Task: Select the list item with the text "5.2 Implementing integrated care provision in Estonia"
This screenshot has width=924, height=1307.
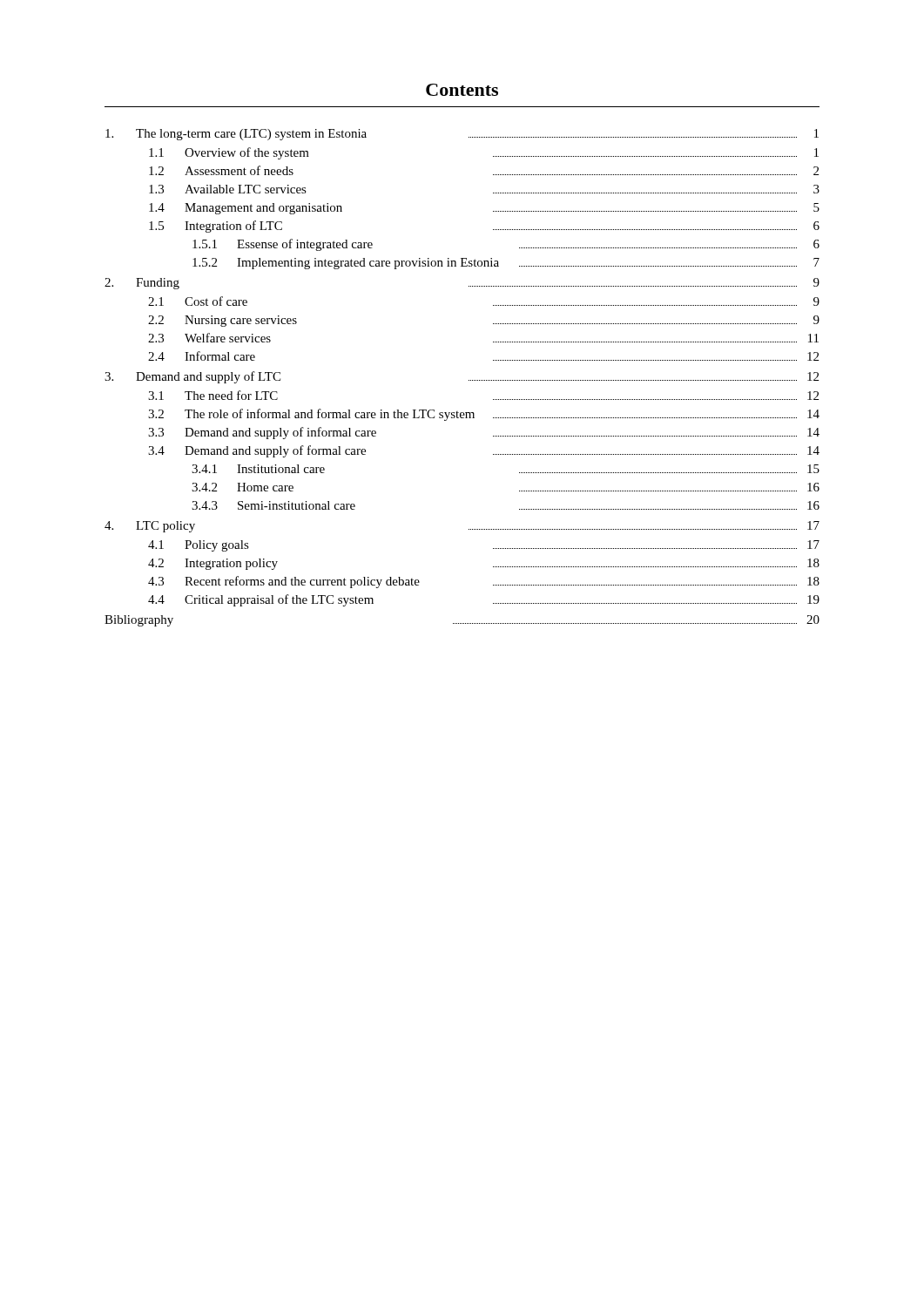Action: point(506,263)
